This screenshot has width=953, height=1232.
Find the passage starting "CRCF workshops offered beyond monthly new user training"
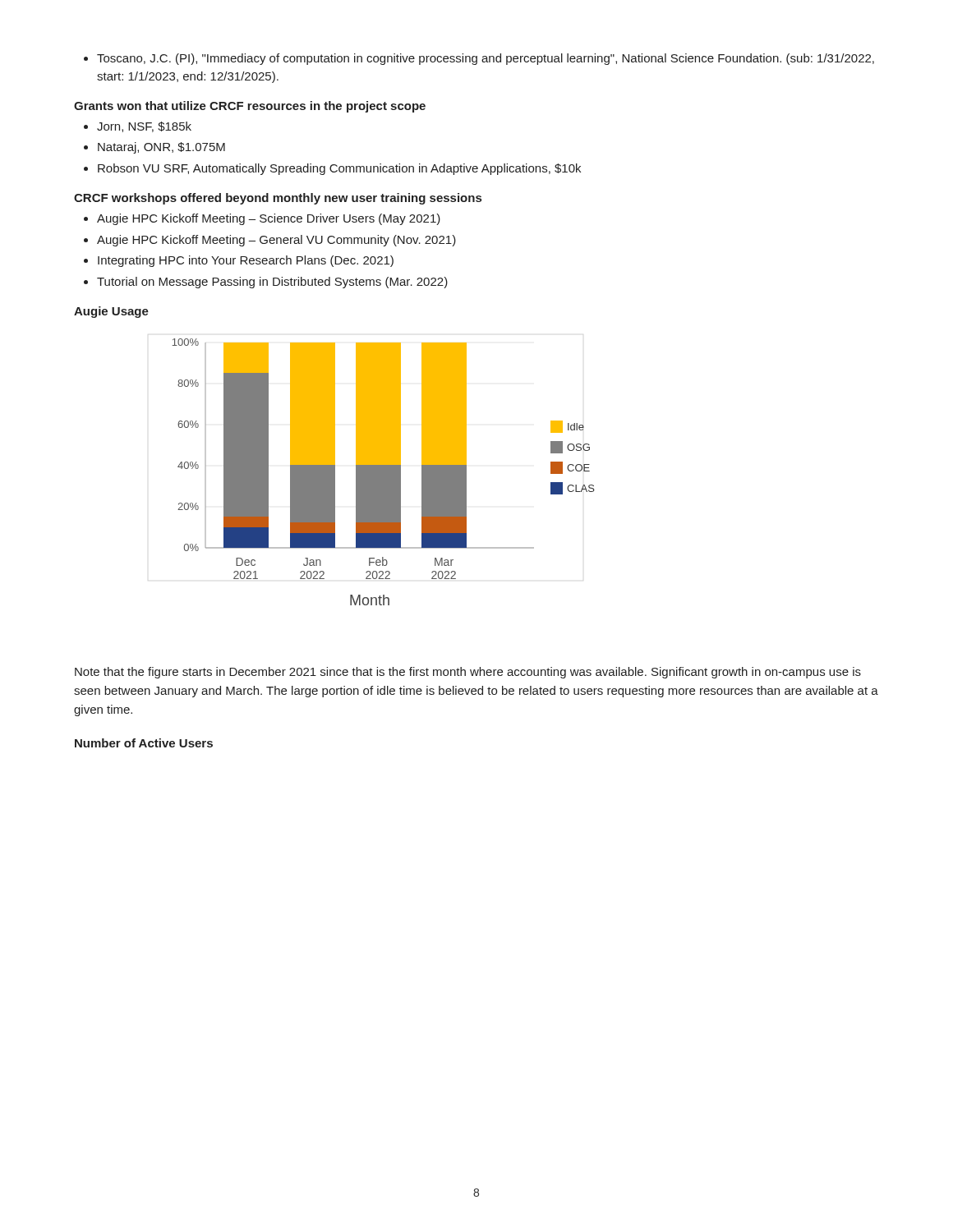pos(278,197)
